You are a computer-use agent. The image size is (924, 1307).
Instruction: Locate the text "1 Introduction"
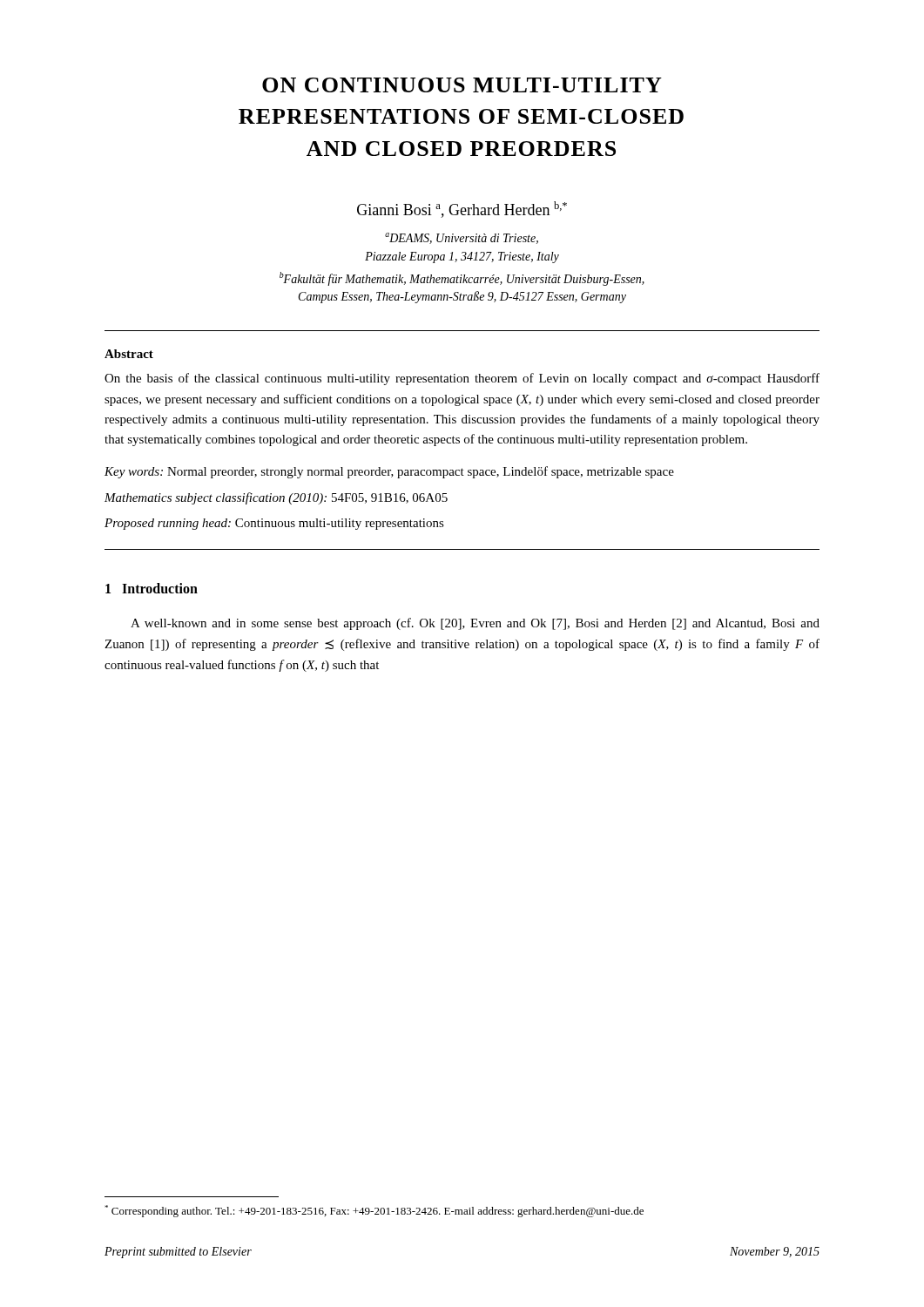151,589
